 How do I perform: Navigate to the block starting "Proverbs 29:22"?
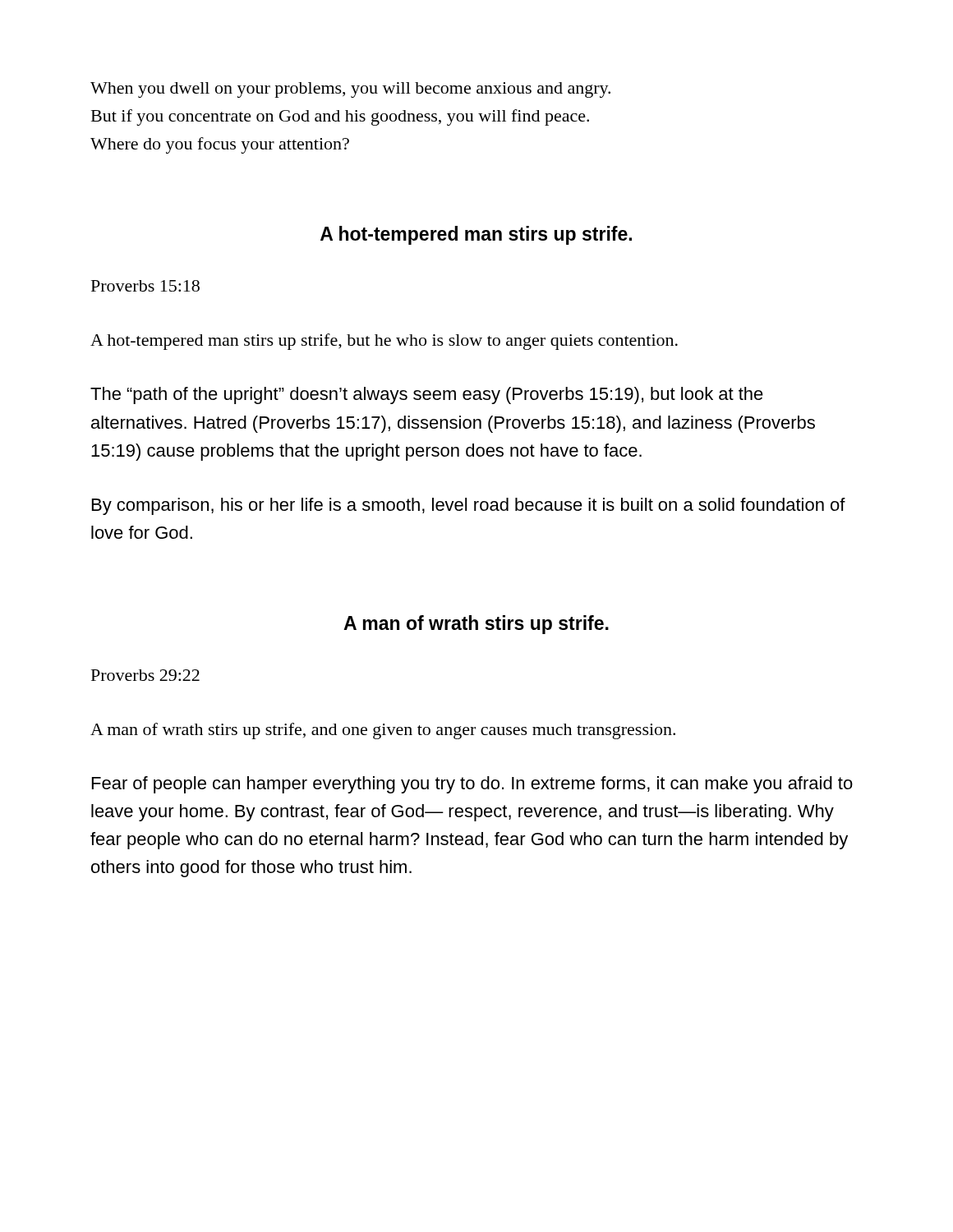point(145,675)
